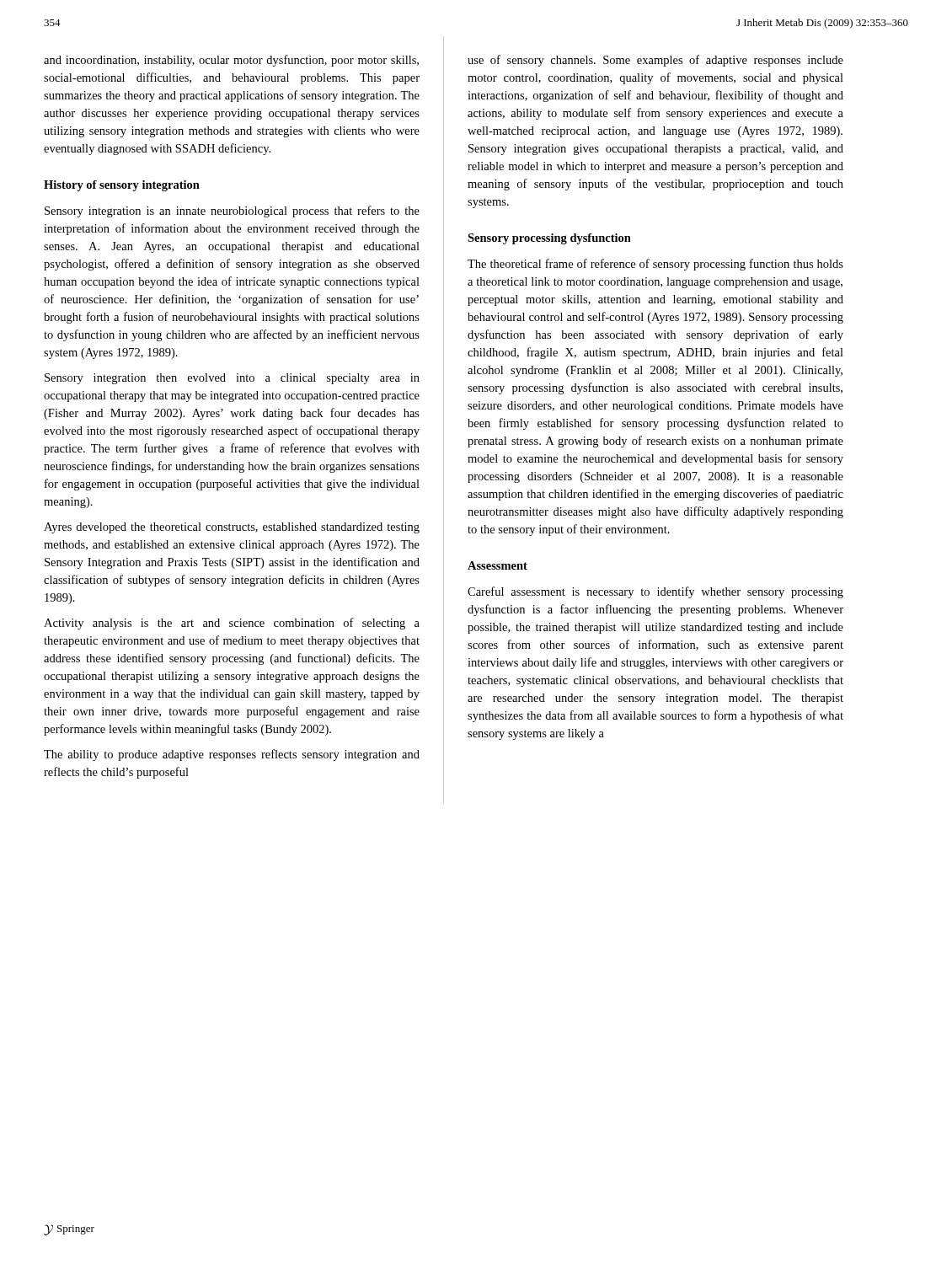Screen dimensions: 1264x952
Task: Find the text block that reads "use of sensory channels."
Action: (655, 131)
